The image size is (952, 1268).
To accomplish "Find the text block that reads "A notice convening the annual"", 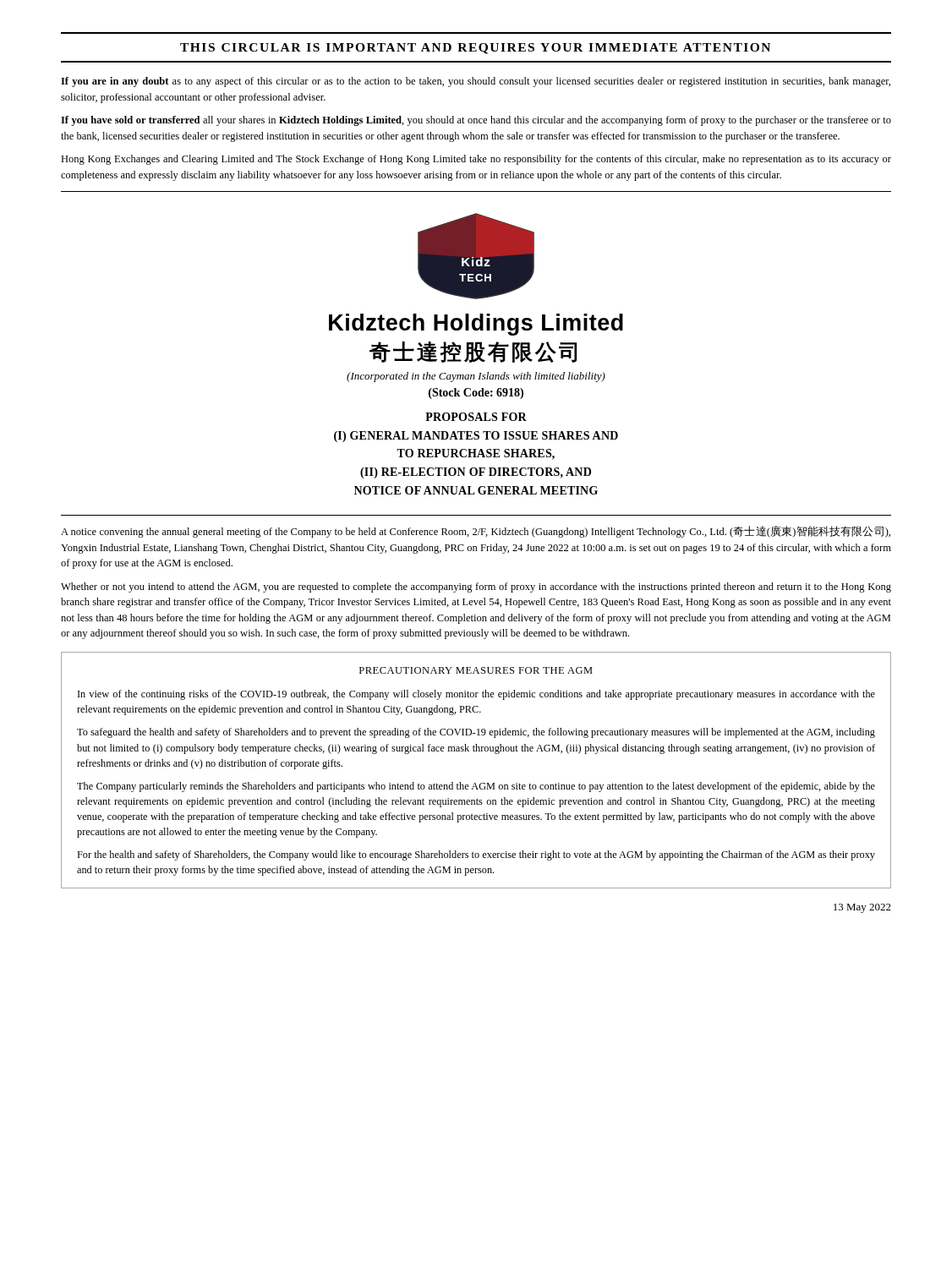I will [476, 548].
